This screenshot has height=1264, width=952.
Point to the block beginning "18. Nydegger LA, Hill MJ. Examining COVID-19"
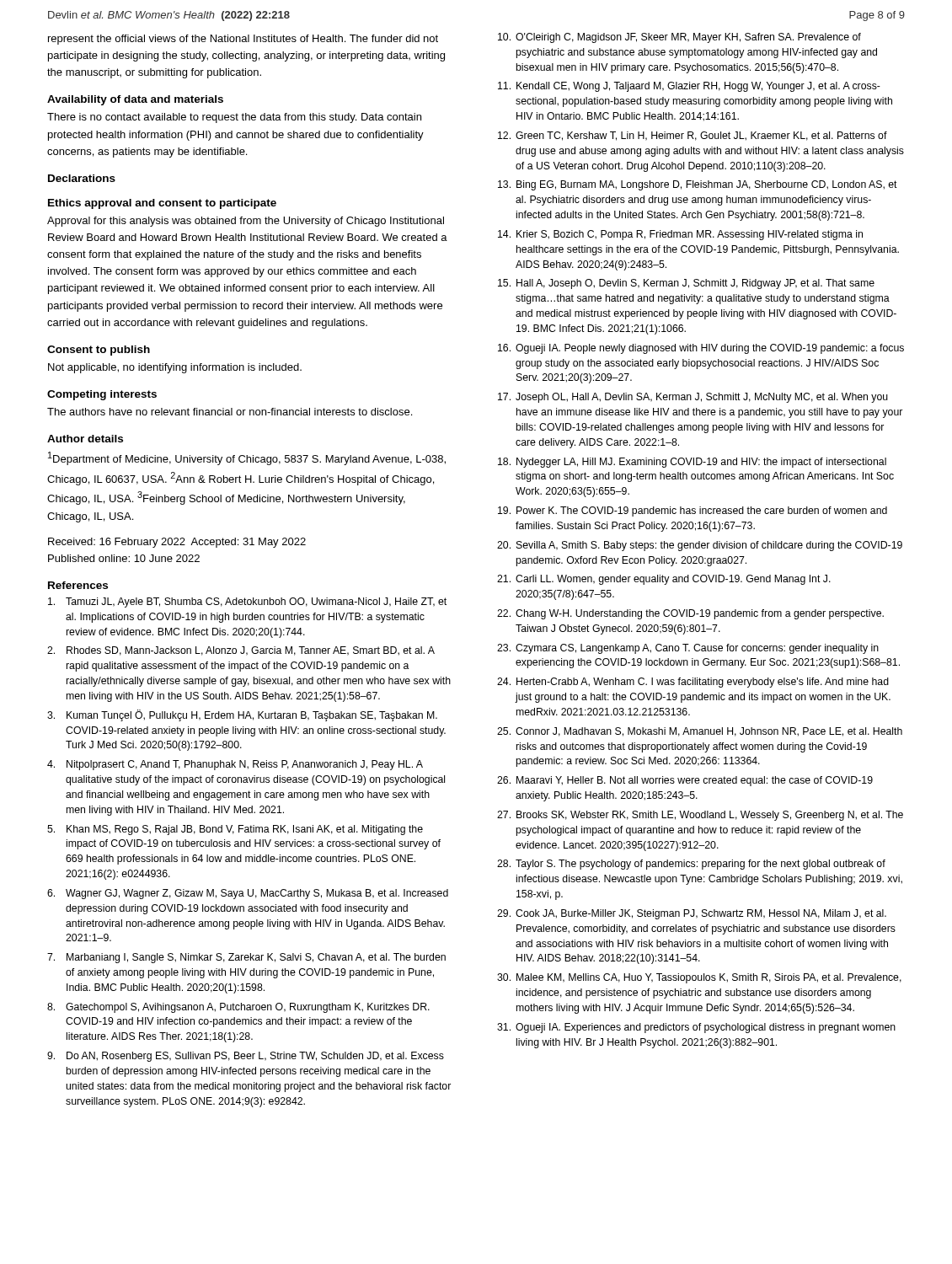coord(701,477)
